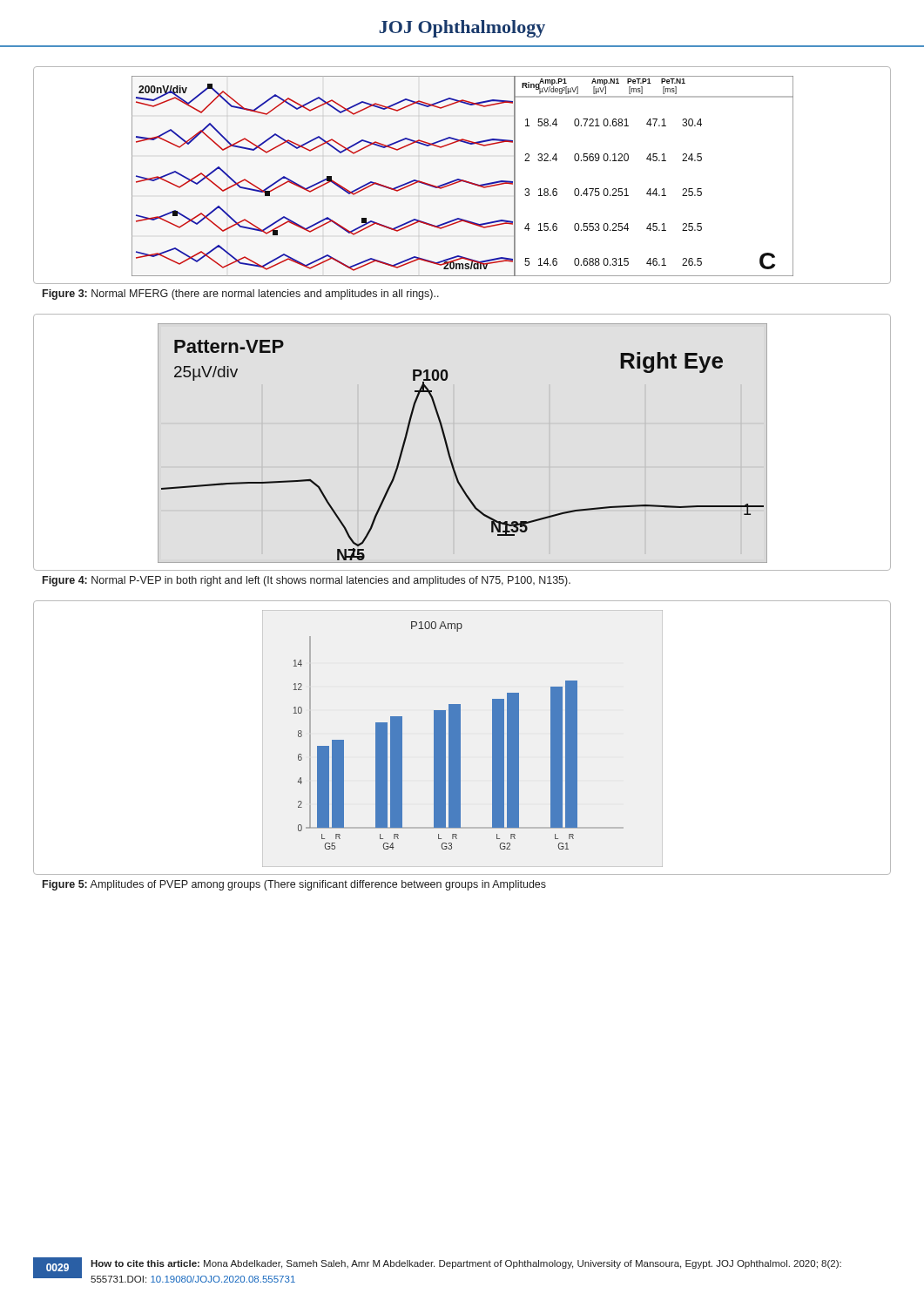Point to the caption beginning "Figure 4: Normal P-VEP in both right"
This screenshot has height=1307, width=924.
306,580
